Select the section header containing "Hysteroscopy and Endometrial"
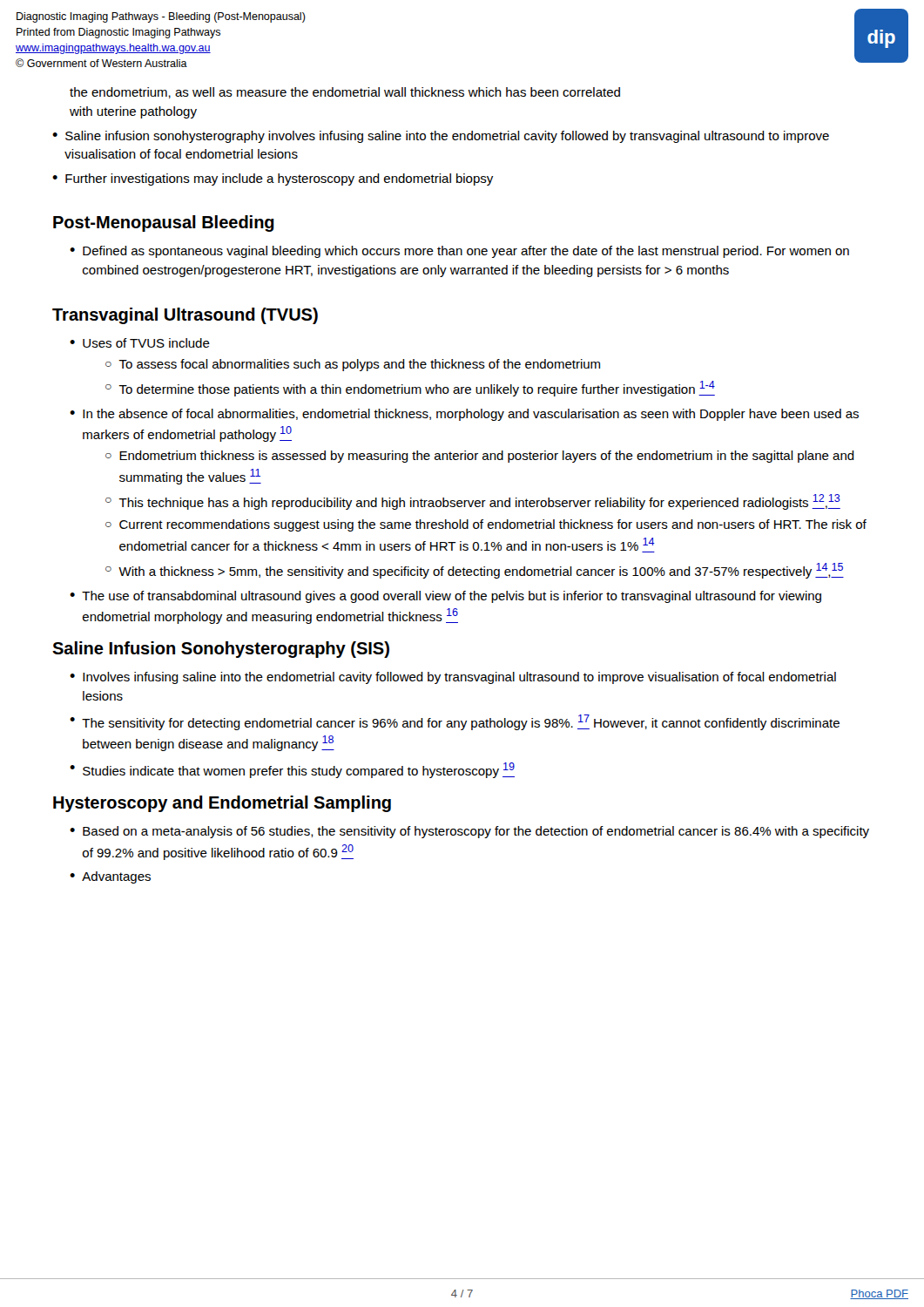924x1307 pixels. [222, 802]
